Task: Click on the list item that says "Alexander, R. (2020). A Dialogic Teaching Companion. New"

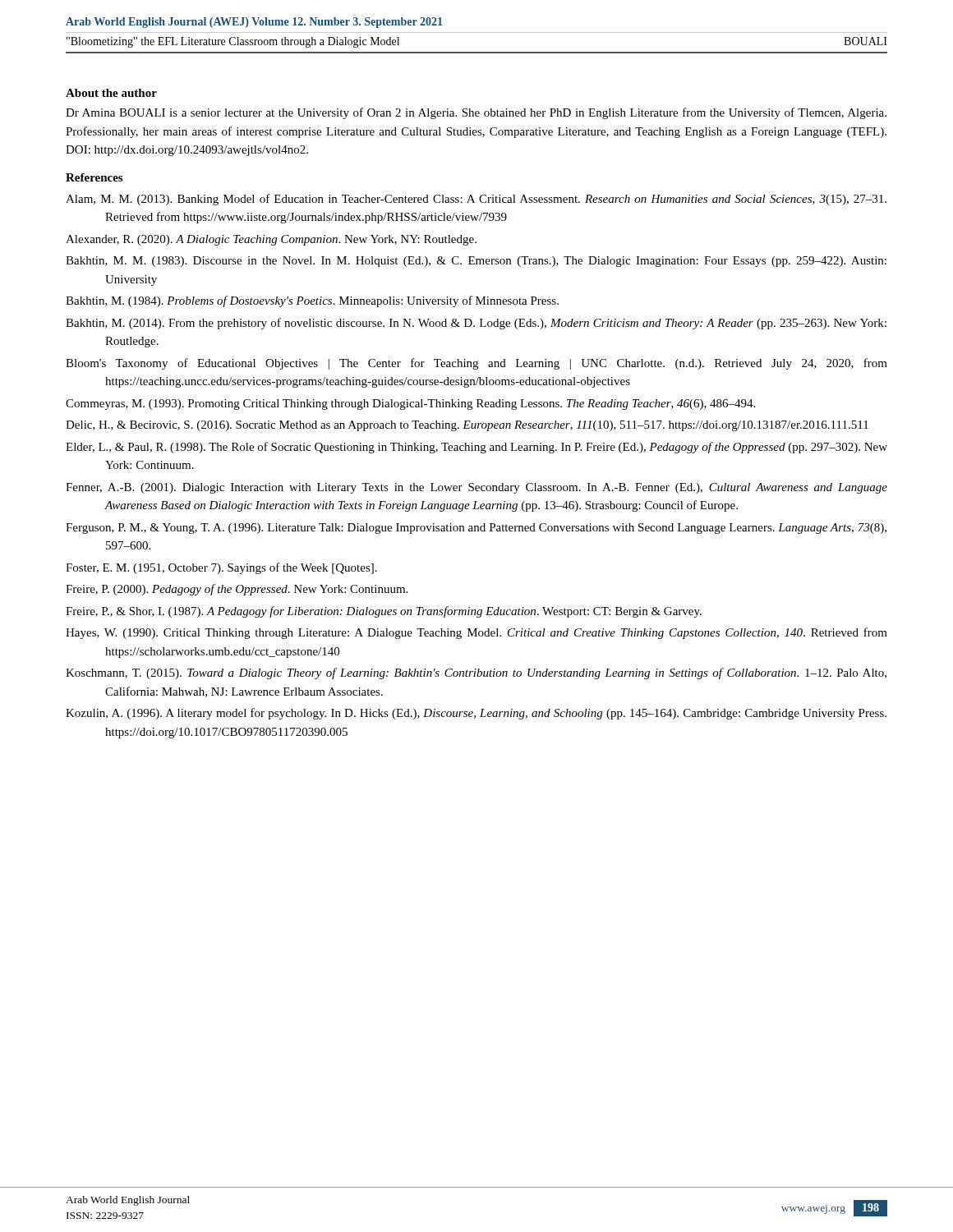Action: (272, 239)
